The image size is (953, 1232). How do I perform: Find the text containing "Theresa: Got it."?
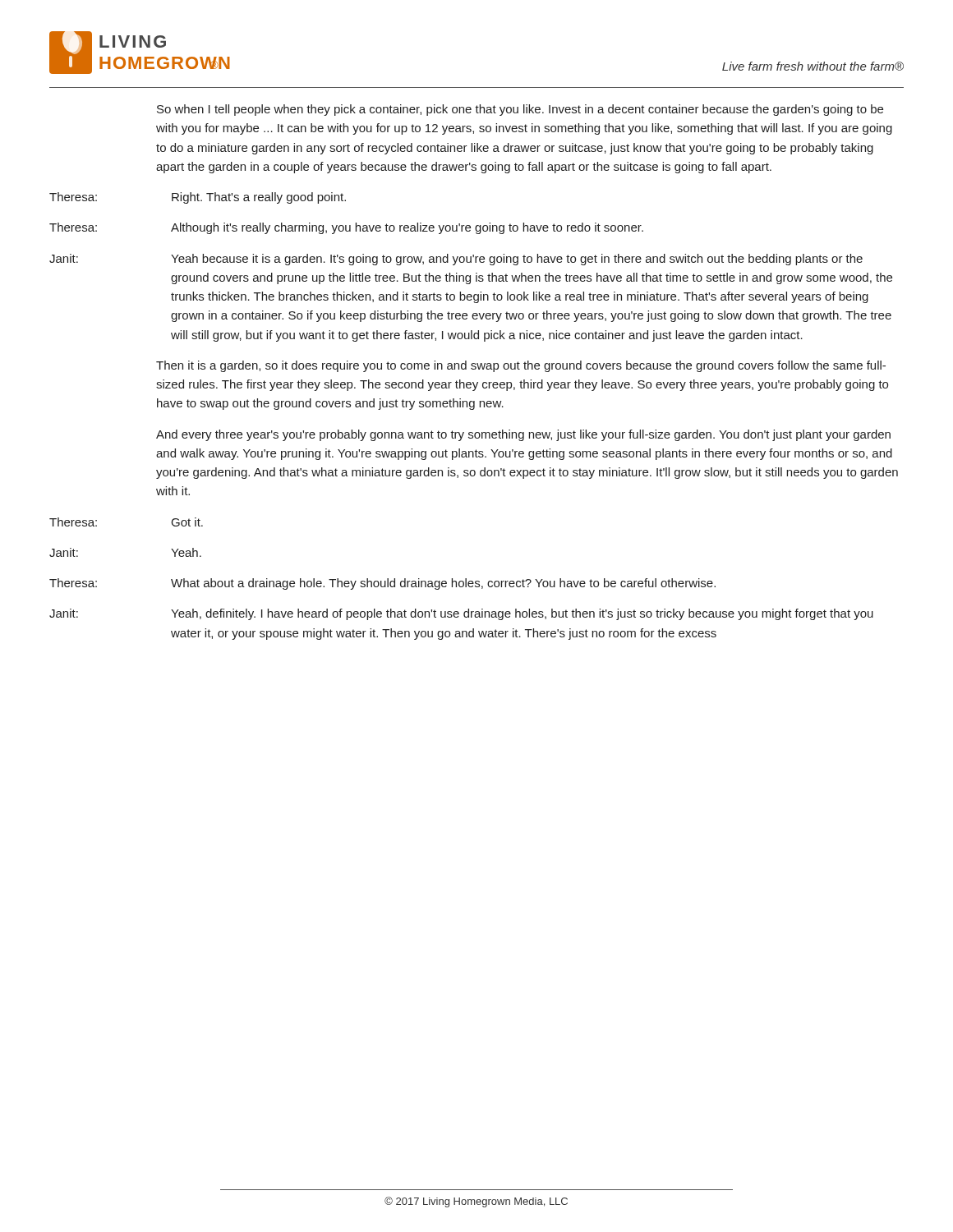(76, 522)
